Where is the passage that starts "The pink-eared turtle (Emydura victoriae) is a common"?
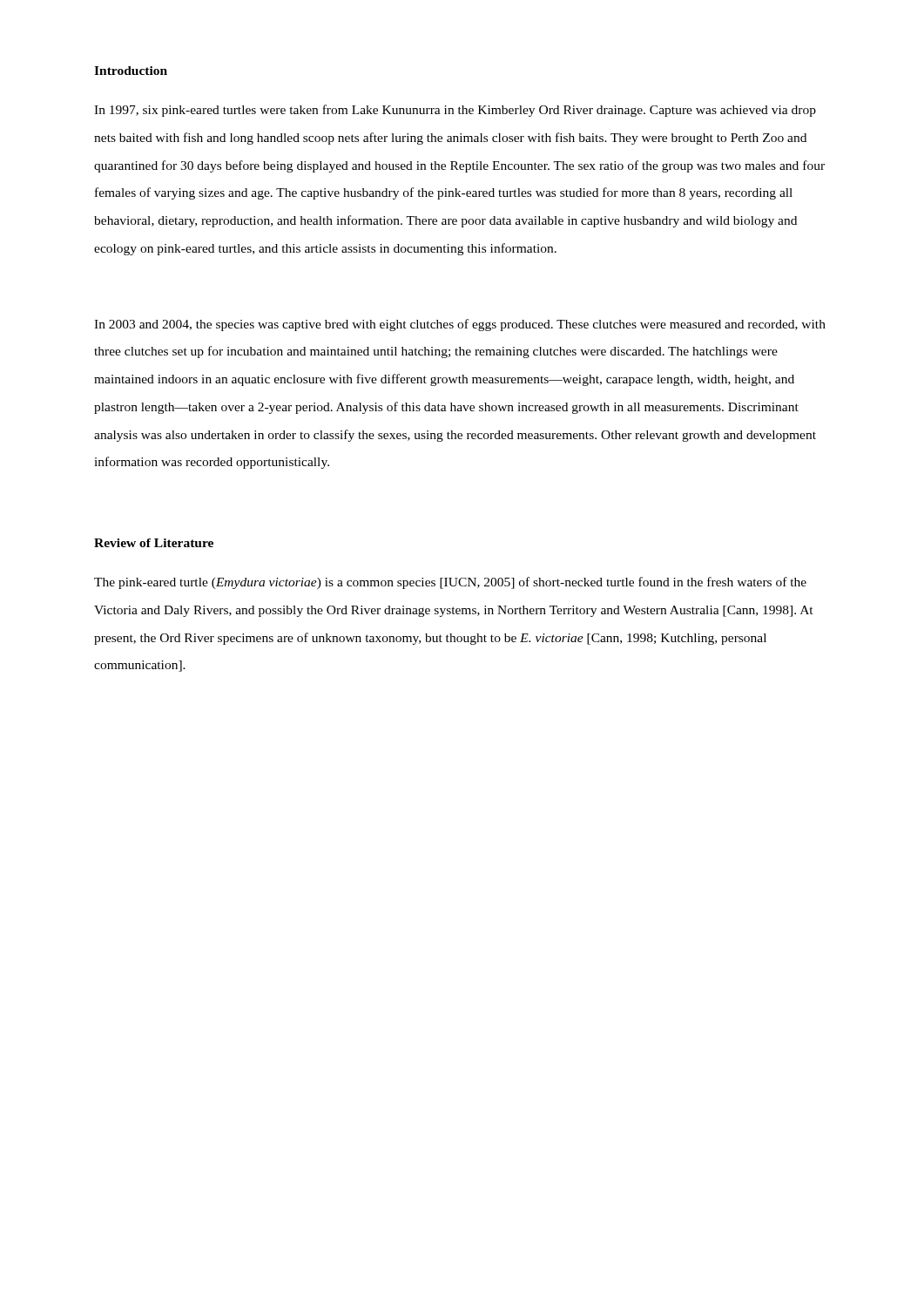 454,623
